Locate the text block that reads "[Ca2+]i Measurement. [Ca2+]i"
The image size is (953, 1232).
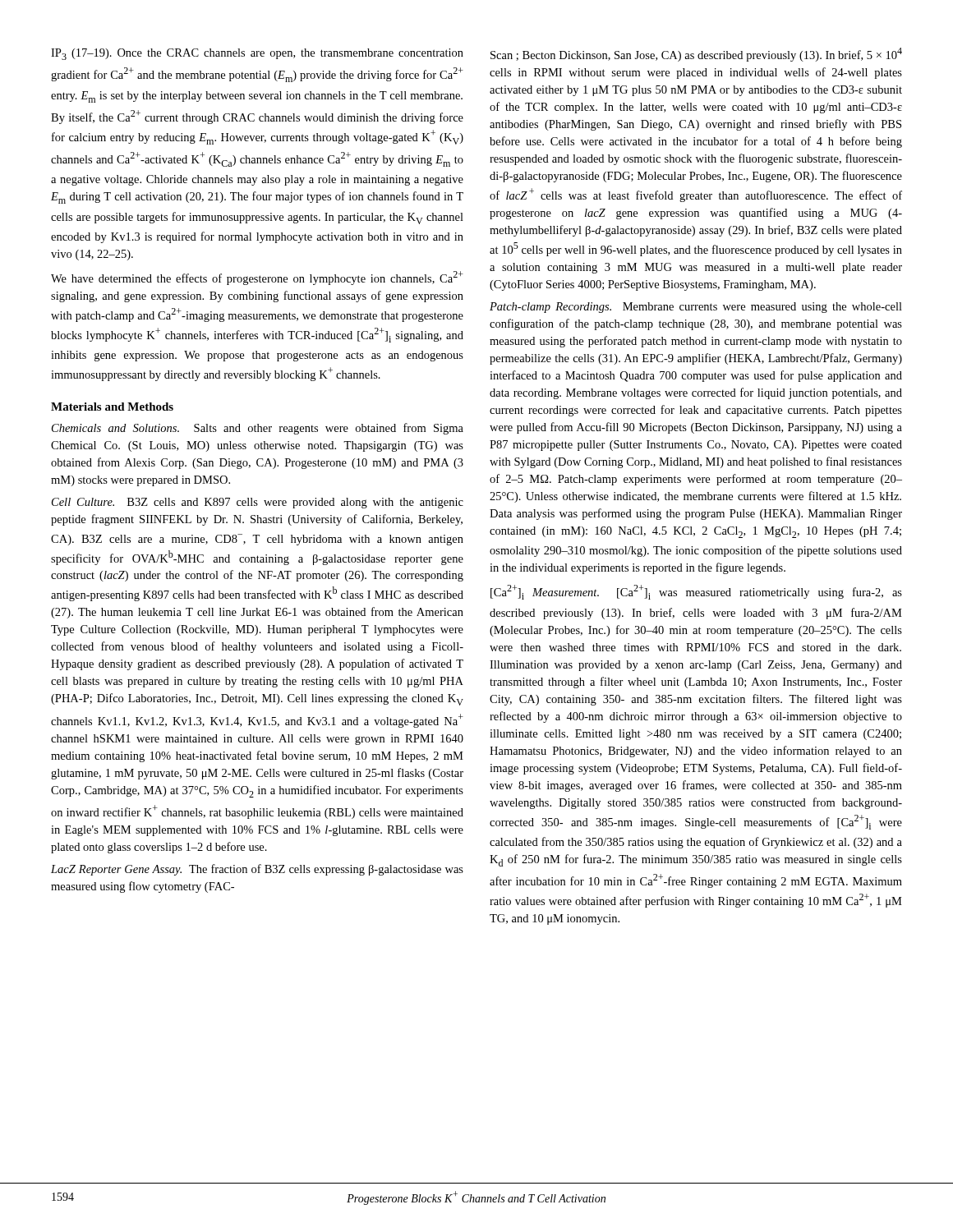pos(696,755)
